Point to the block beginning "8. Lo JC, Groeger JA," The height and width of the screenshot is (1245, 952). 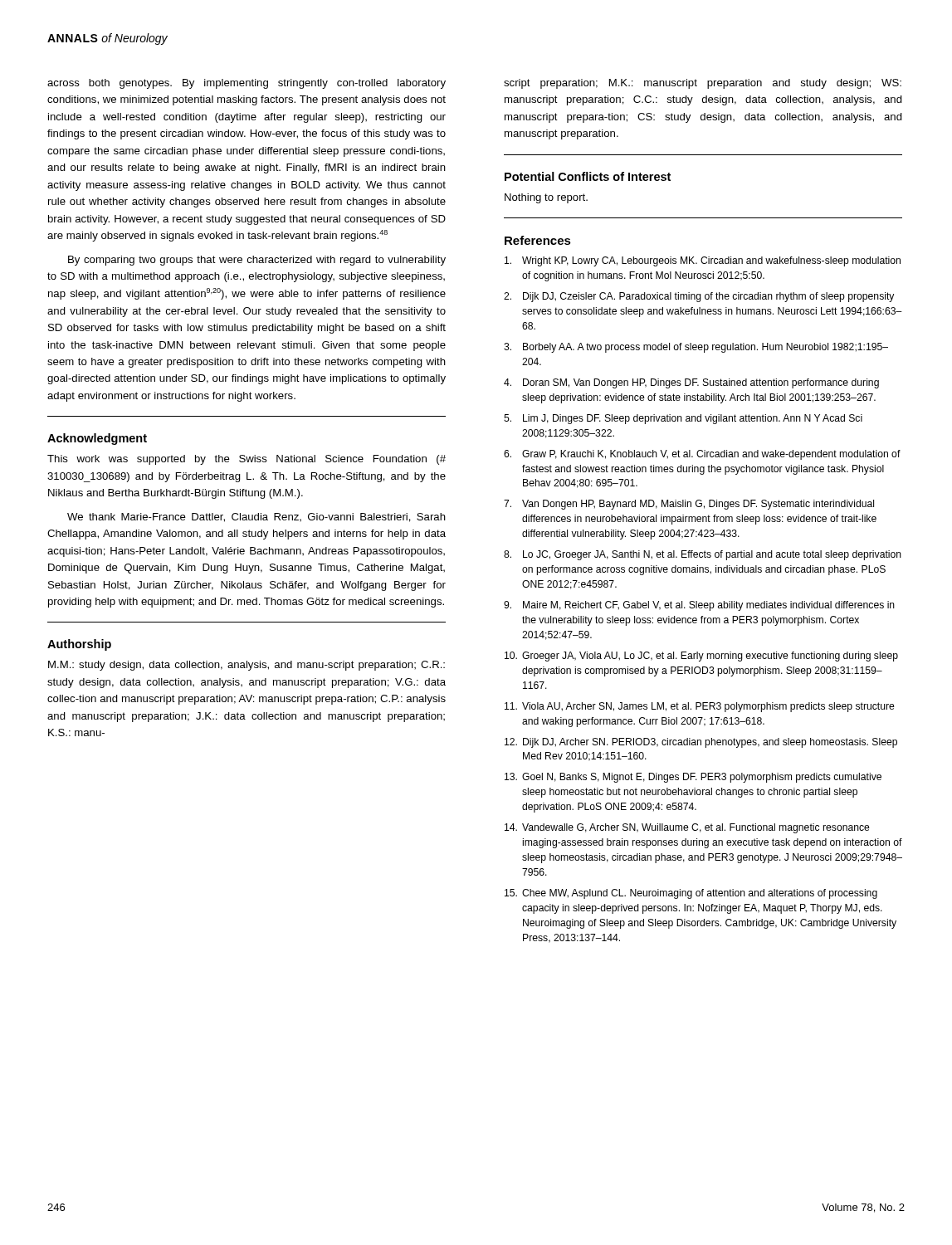(703, 570)
